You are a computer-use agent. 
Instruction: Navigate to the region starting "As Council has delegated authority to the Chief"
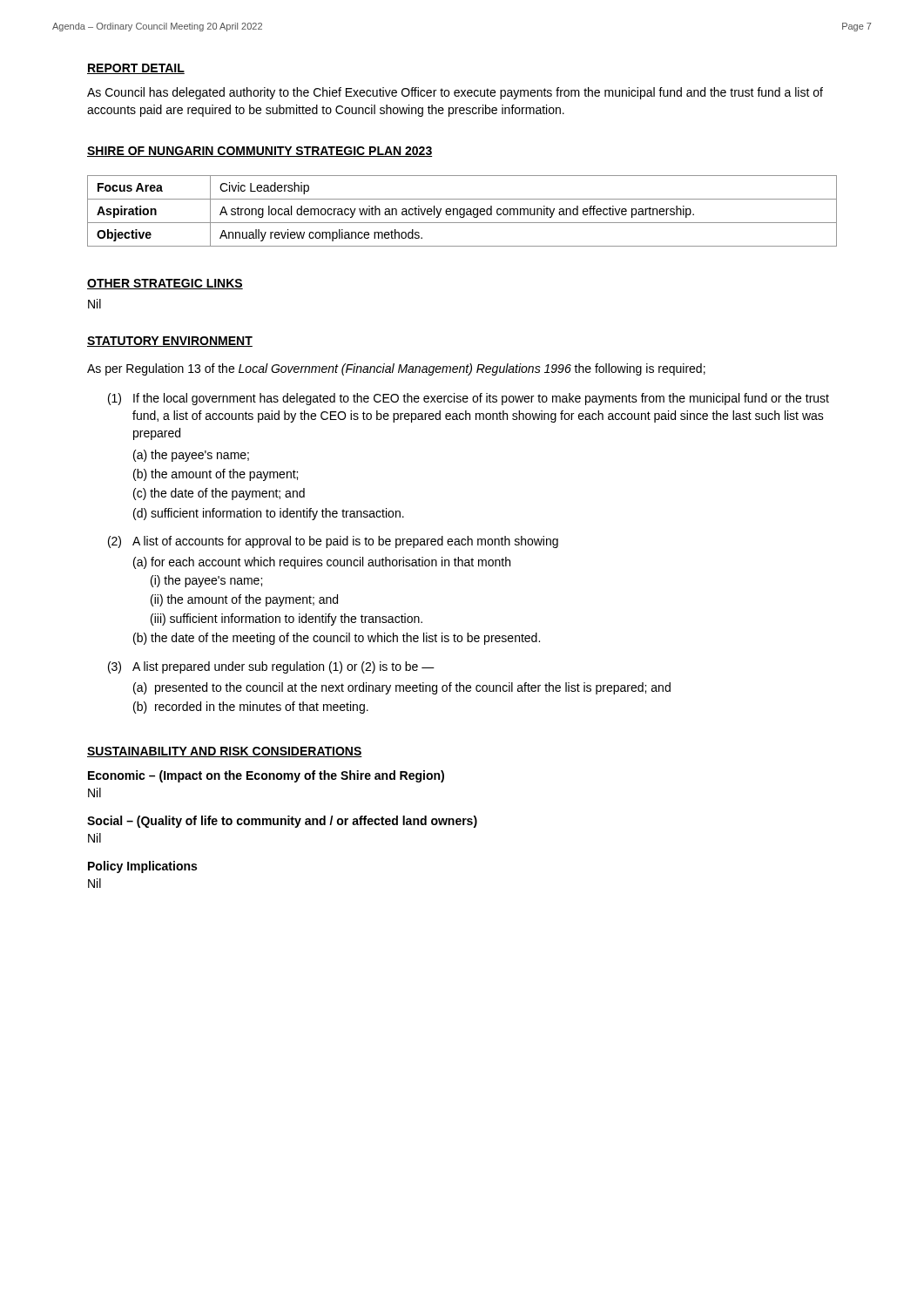[455, 101]
